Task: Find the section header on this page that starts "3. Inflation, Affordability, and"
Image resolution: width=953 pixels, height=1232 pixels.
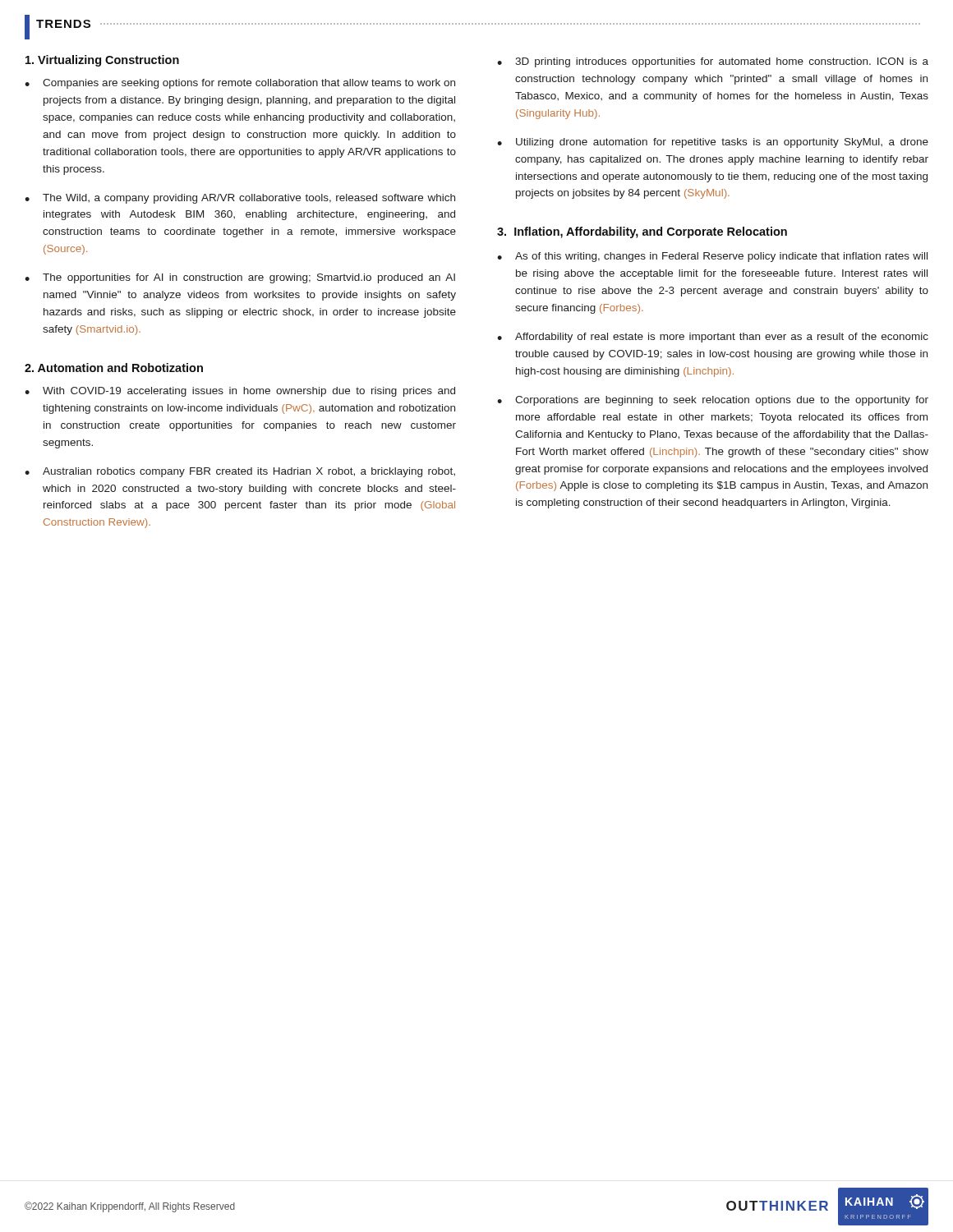Action: tap(713, 232)
